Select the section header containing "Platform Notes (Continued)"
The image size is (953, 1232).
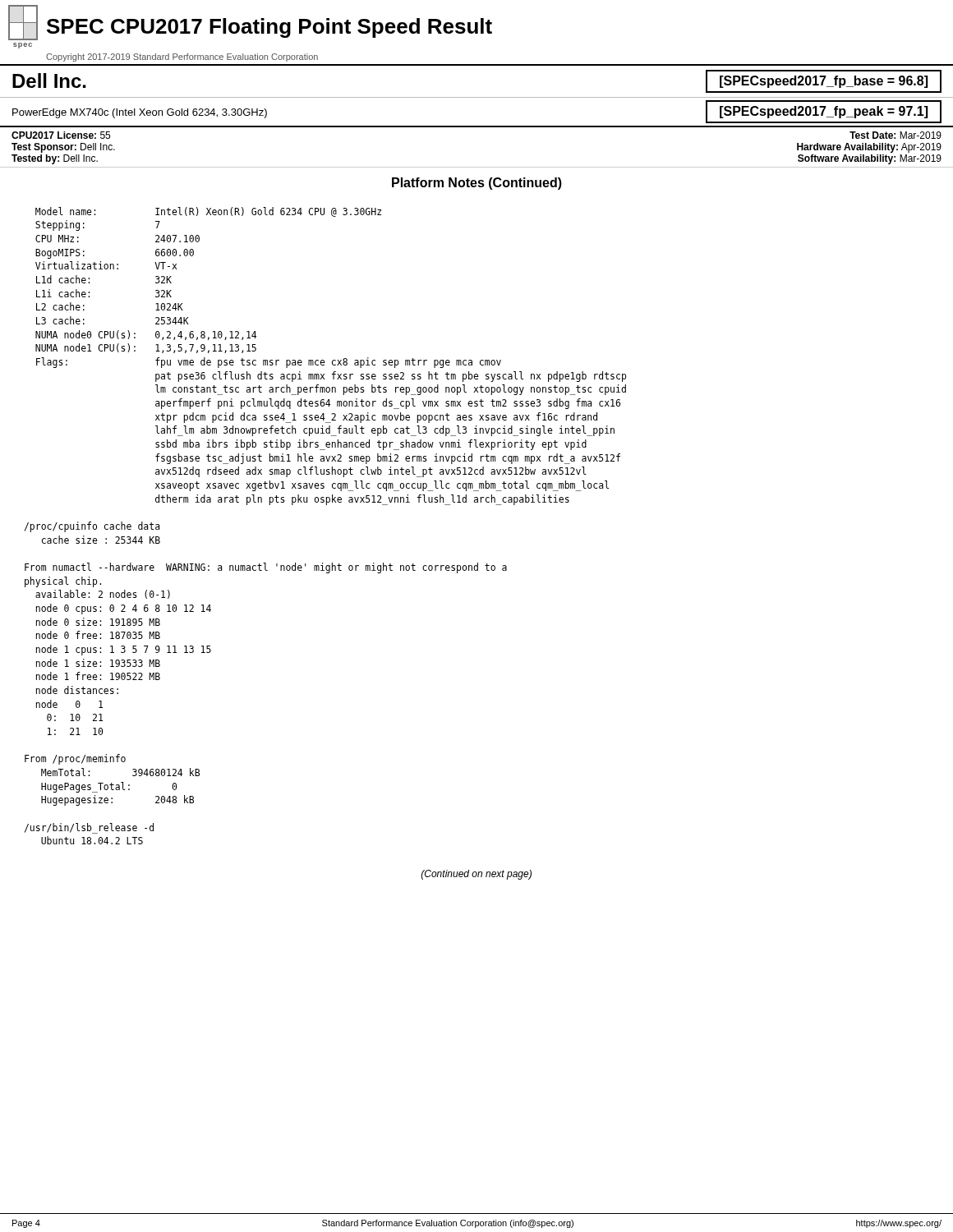click(476, 183)
